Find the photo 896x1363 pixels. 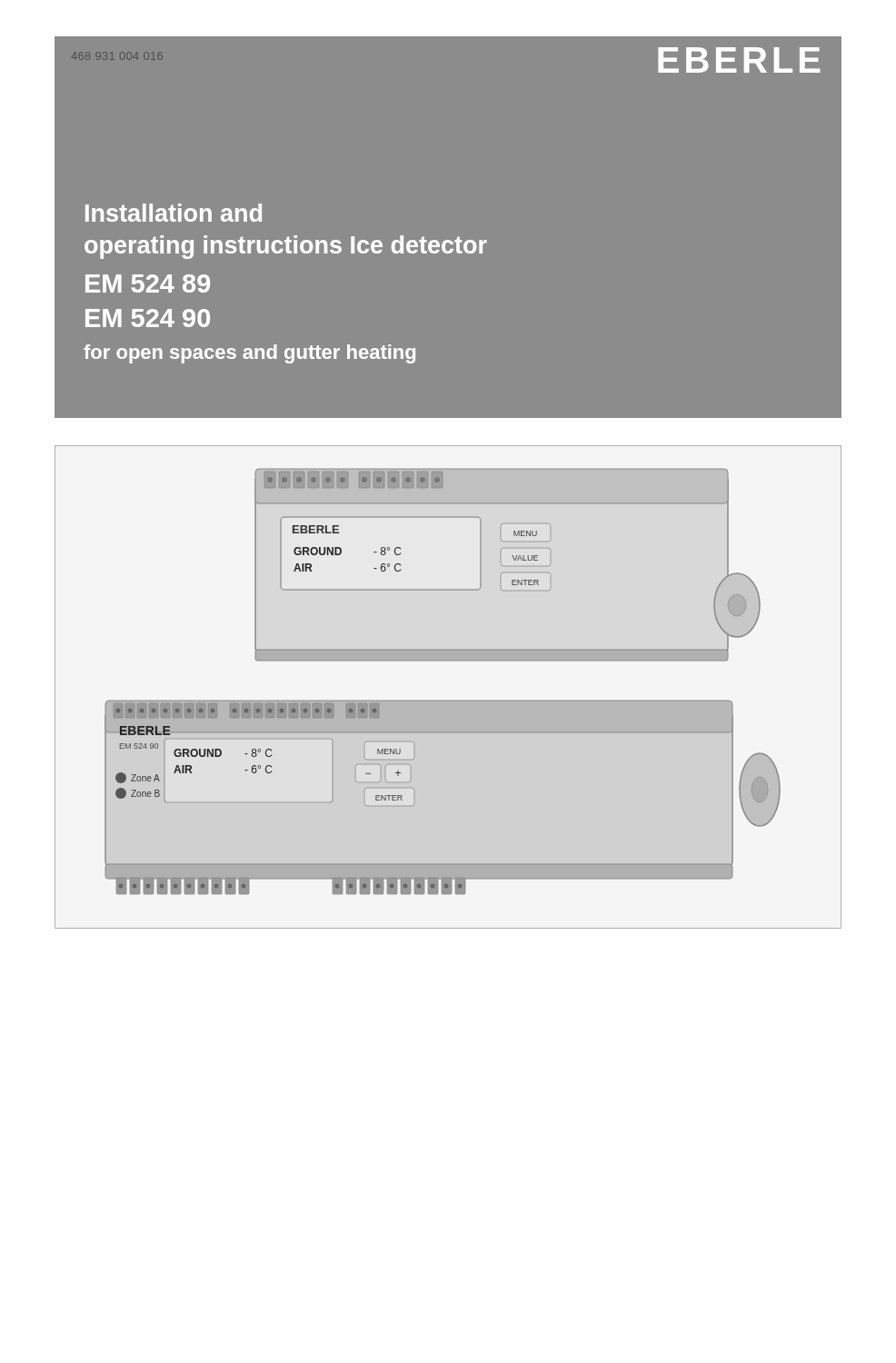tap(448, 687)
